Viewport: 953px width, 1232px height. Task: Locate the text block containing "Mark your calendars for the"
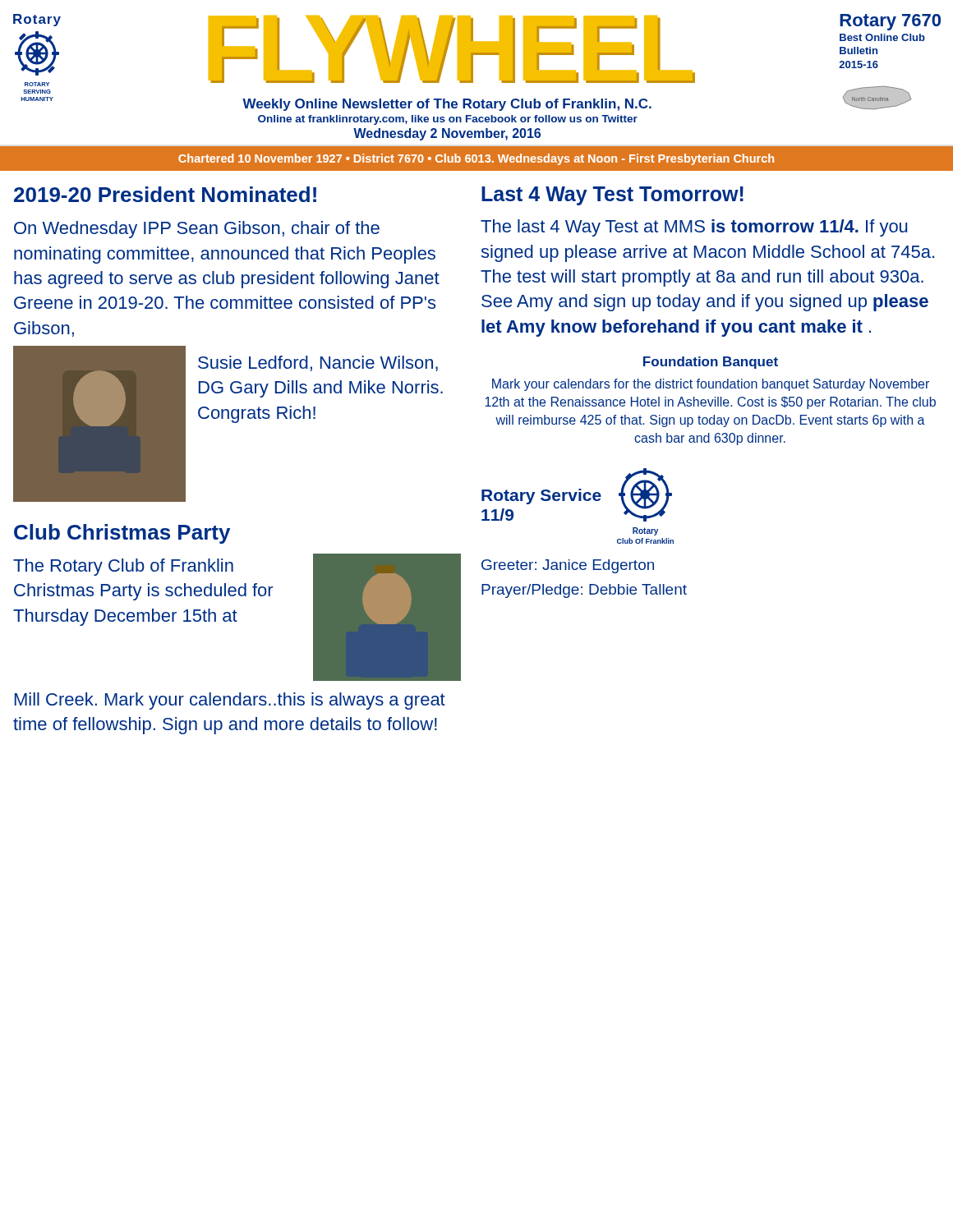710,411
